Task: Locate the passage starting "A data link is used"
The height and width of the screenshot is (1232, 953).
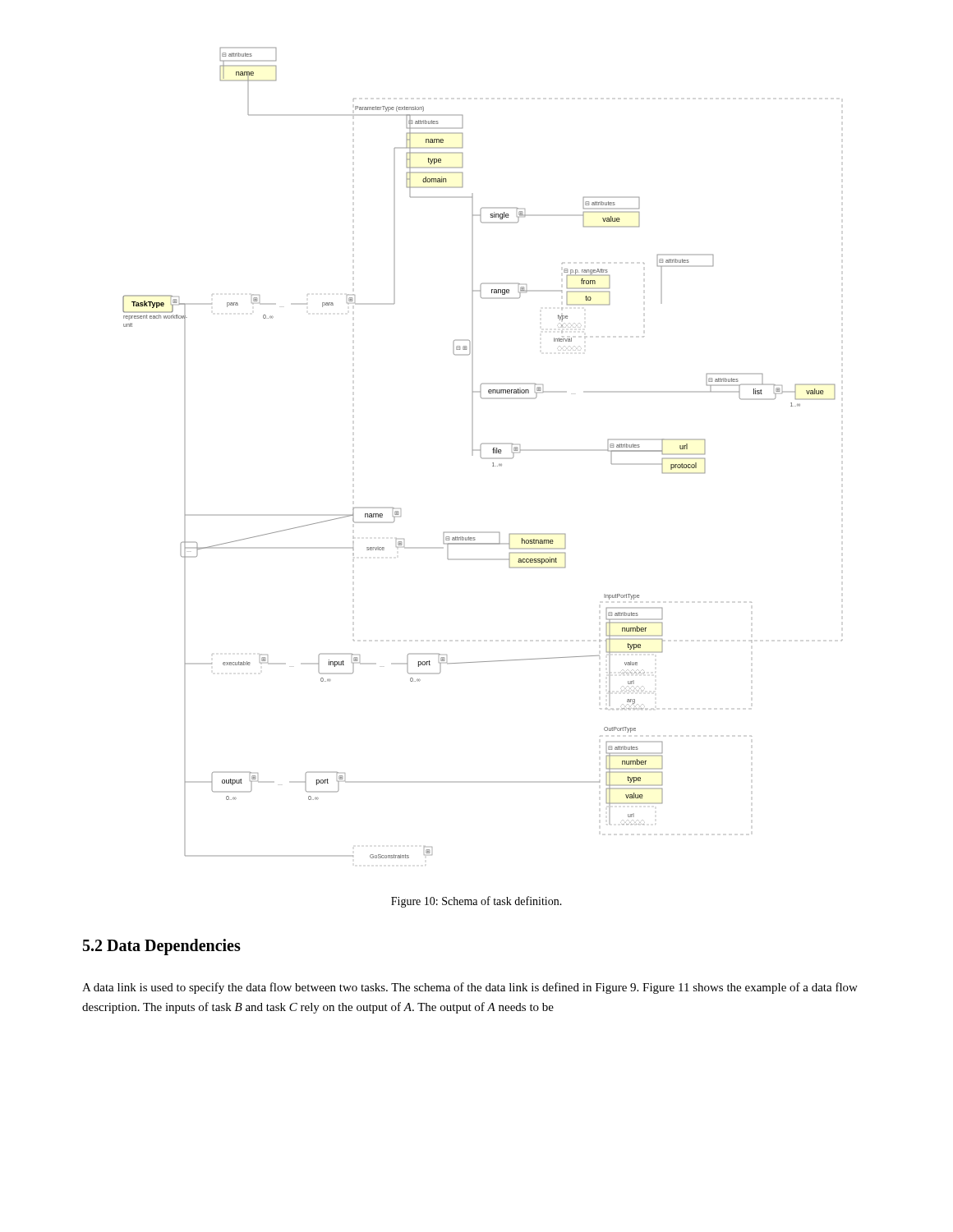Action: click(470, 997)
